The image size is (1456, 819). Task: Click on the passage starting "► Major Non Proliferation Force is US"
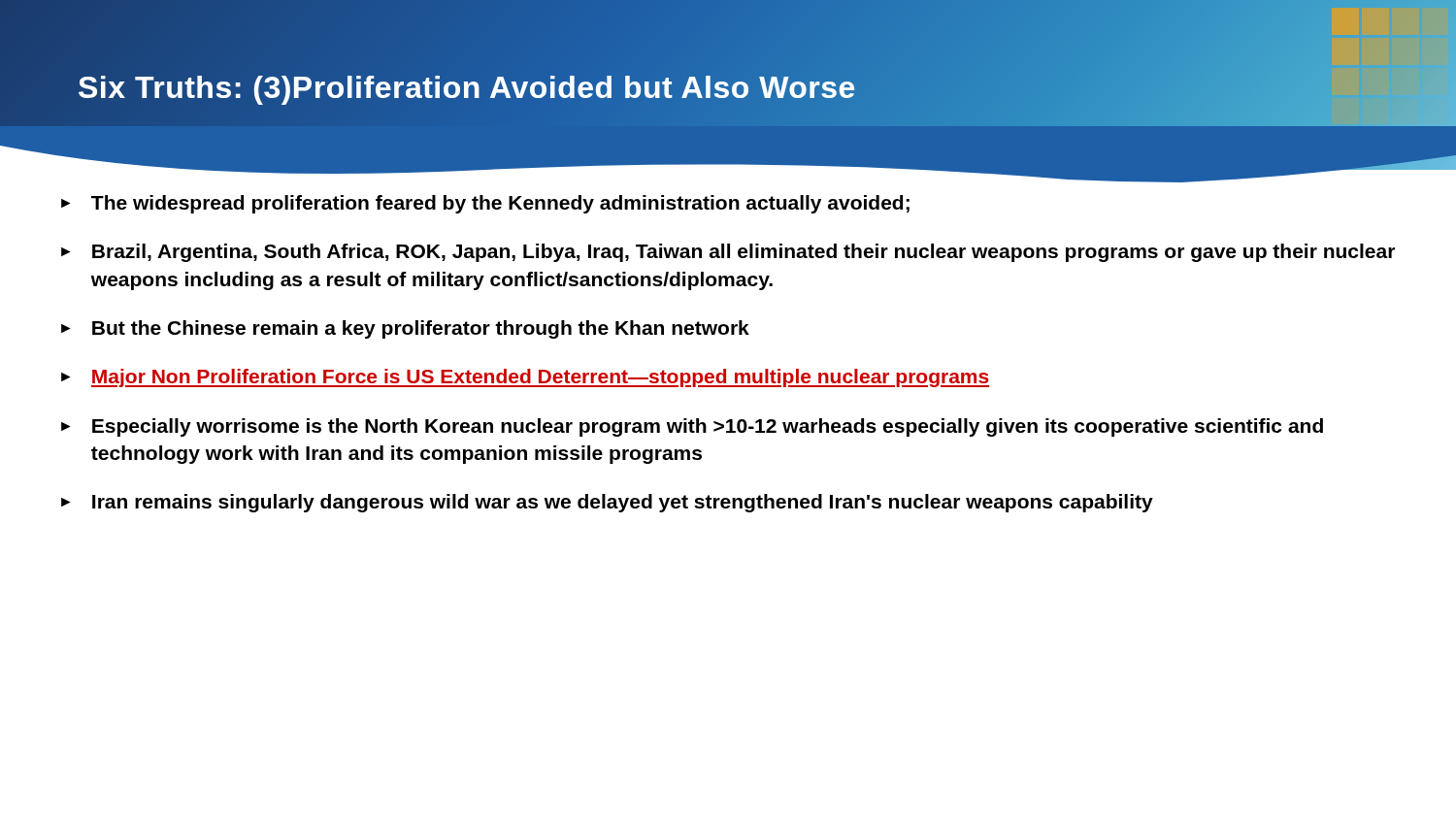click(728, 377)
